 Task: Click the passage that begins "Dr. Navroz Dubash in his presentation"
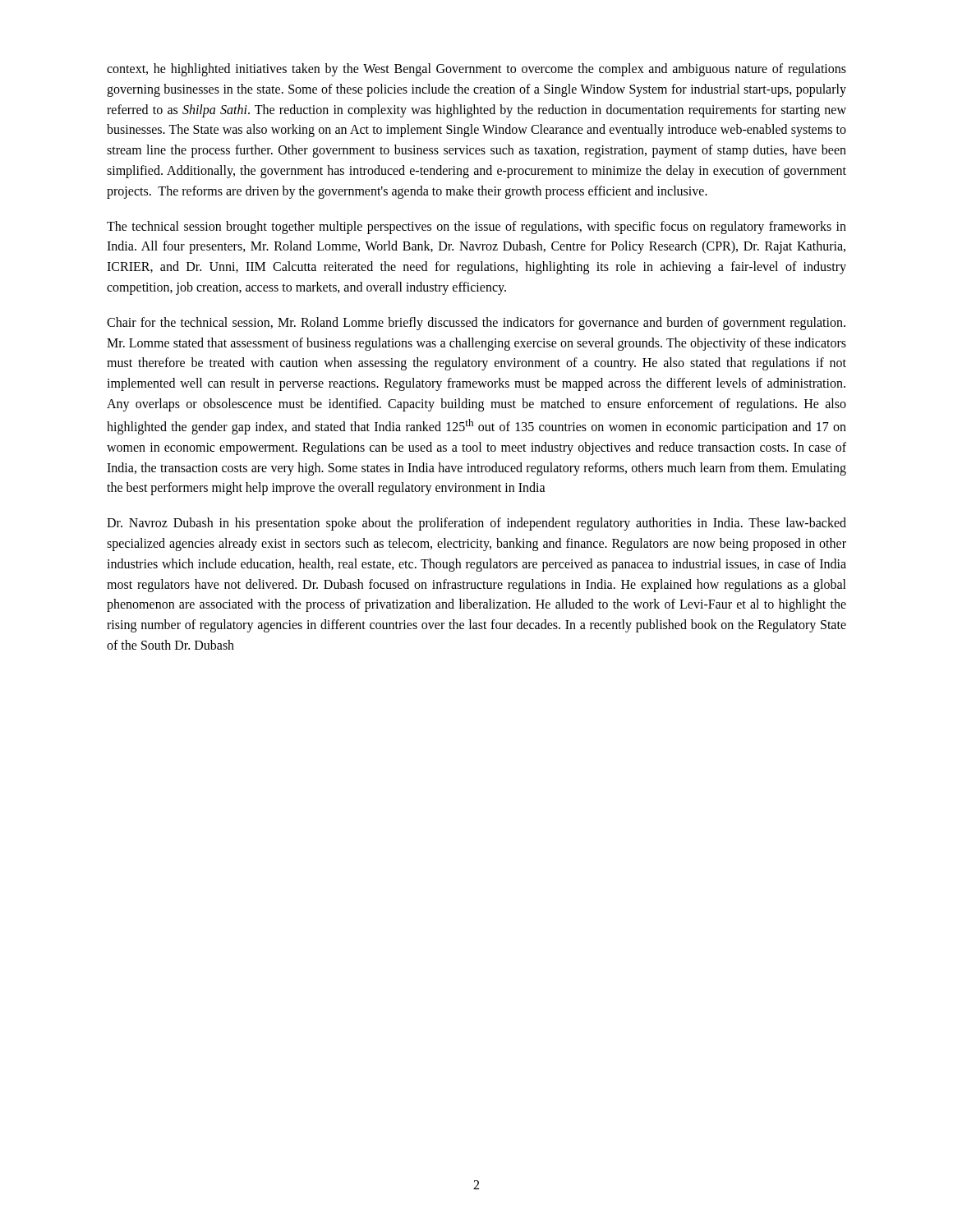(x=476, y=584)
